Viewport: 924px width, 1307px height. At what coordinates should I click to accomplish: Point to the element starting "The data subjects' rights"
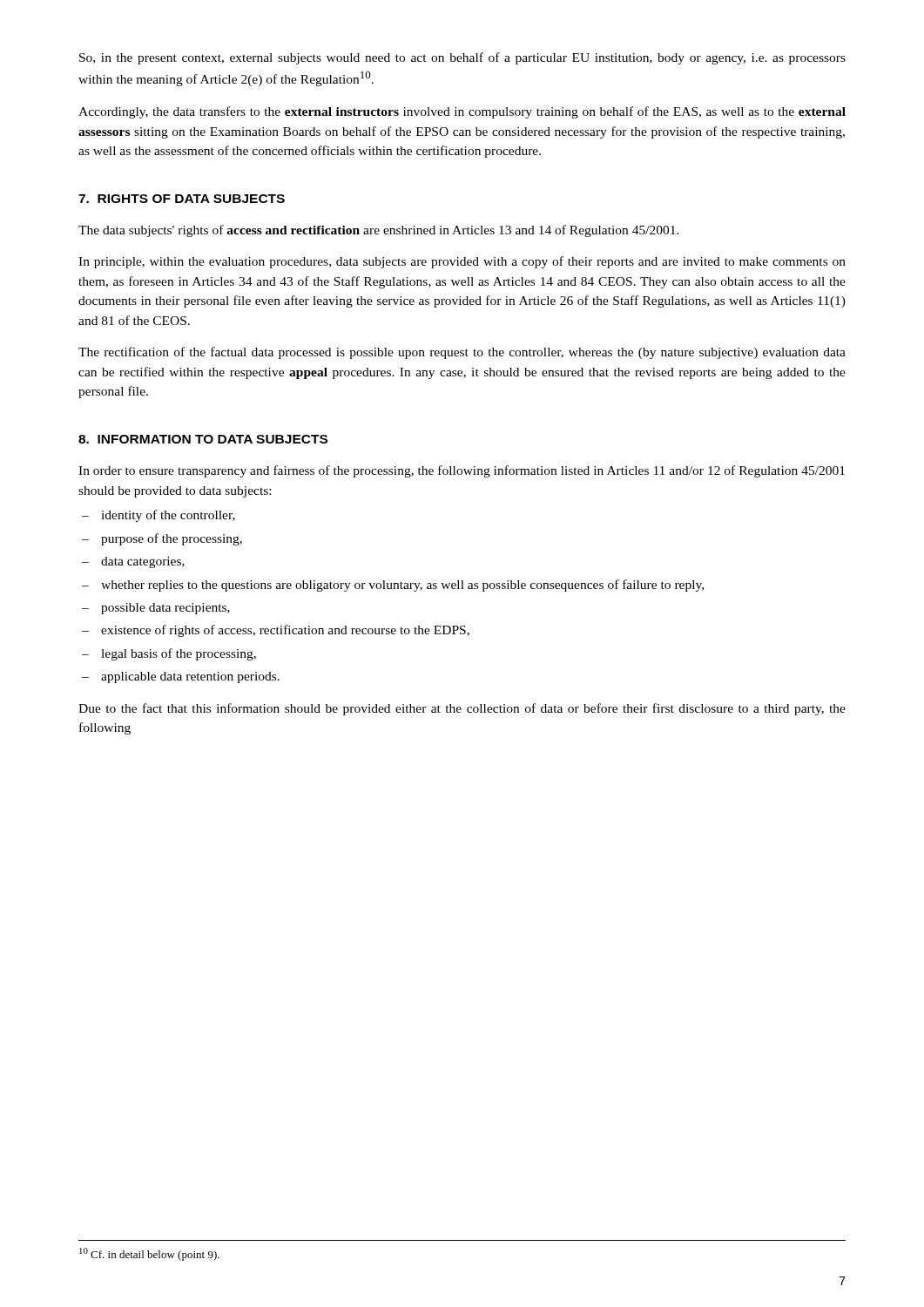click(462, 230)
